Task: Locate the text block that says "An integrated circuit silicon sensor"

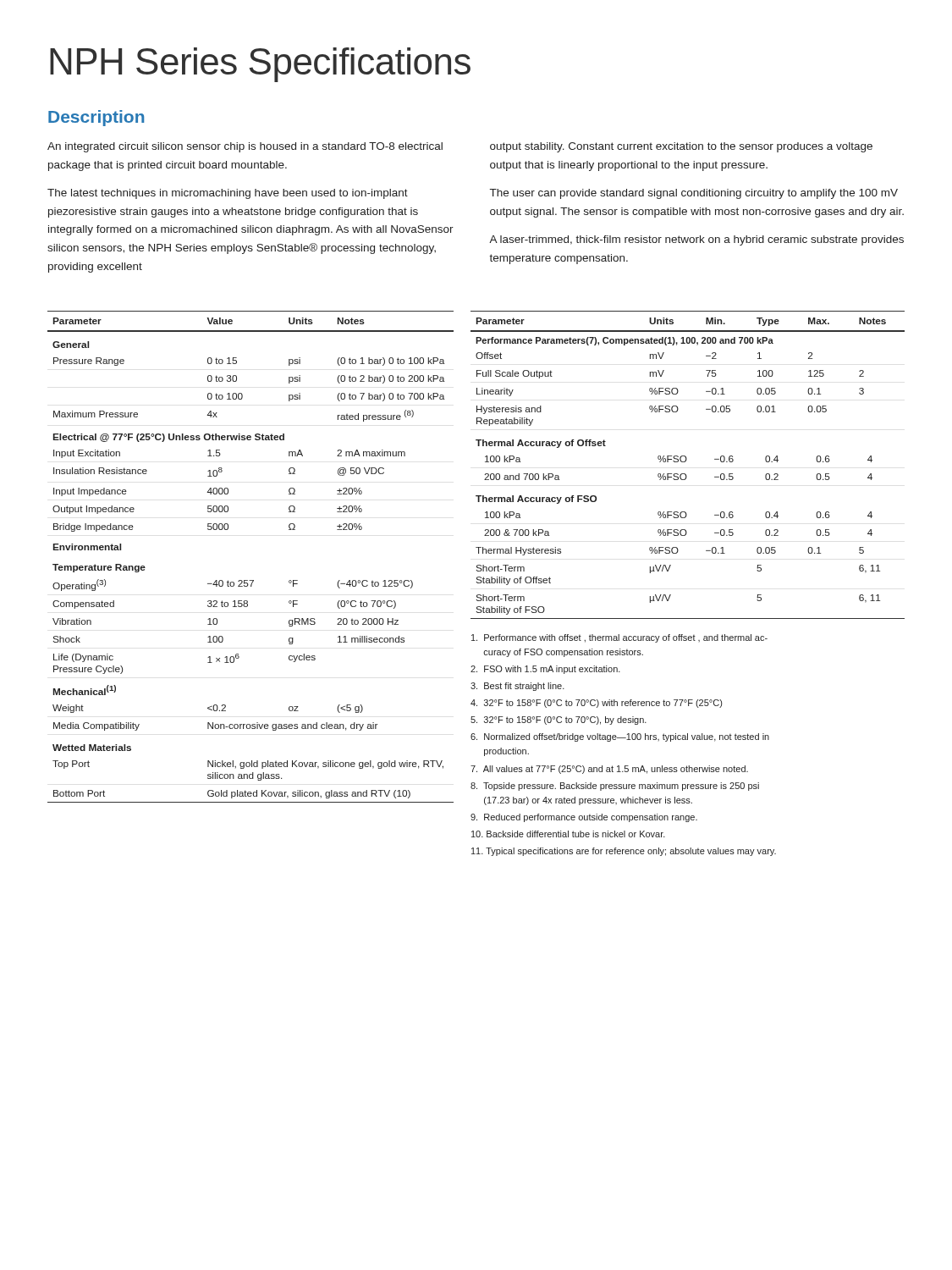Action: (255, 206)
